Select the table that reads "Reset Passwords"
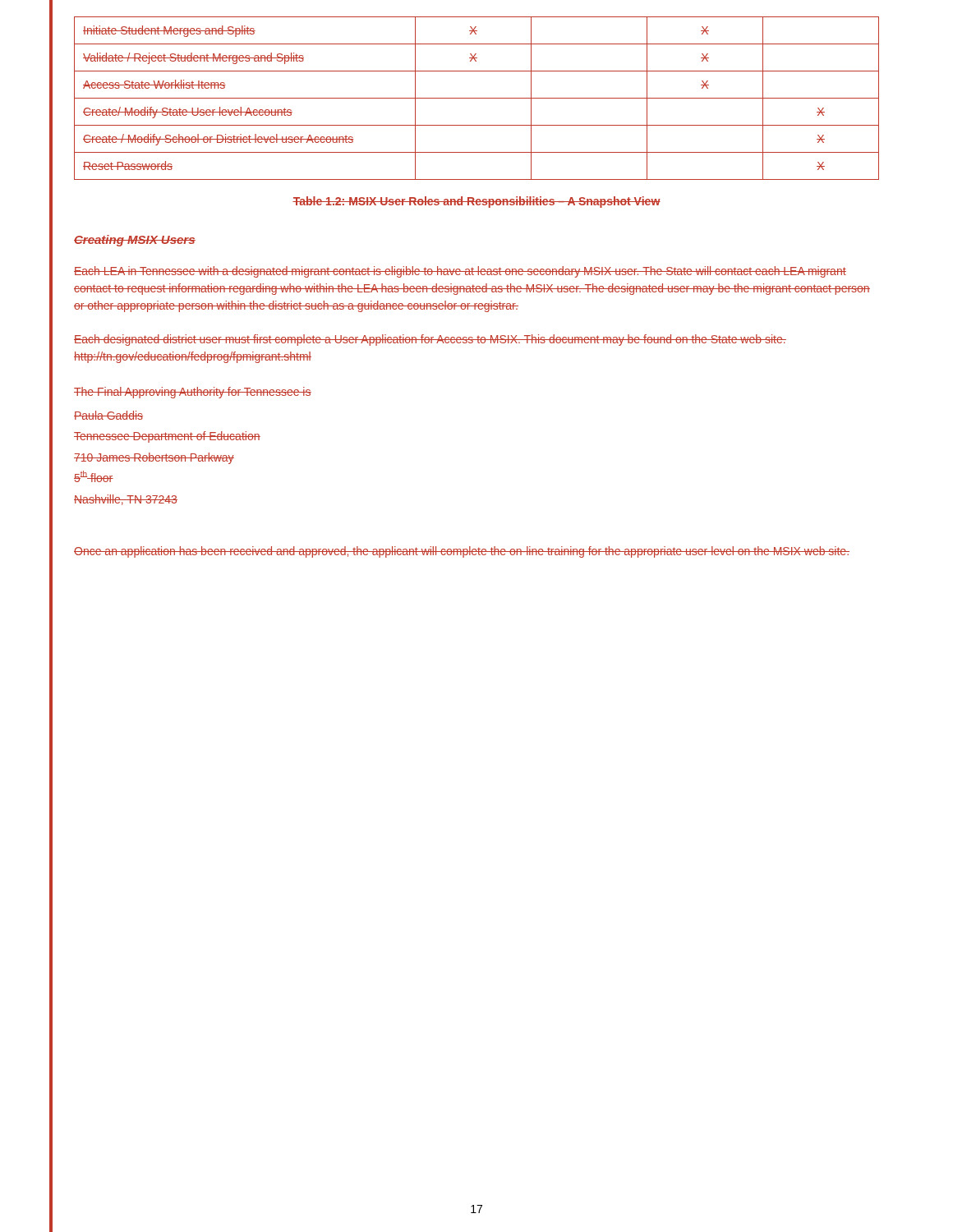This screenshot has height=1232, width=953. pos(476,98)
